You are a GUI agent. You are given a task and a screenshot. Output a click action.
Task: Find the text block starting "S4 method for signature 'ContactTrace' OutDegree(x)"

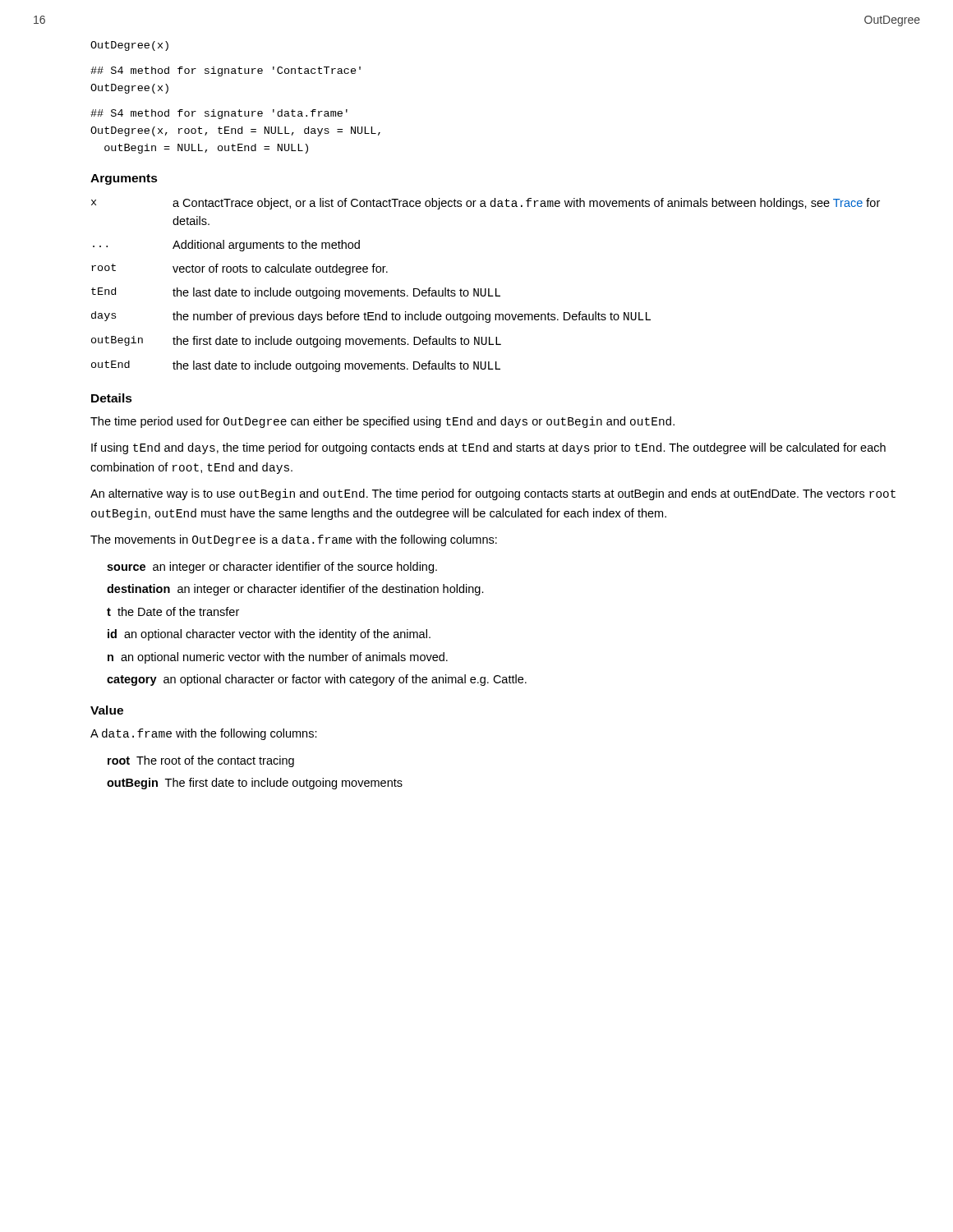[226, 71]
